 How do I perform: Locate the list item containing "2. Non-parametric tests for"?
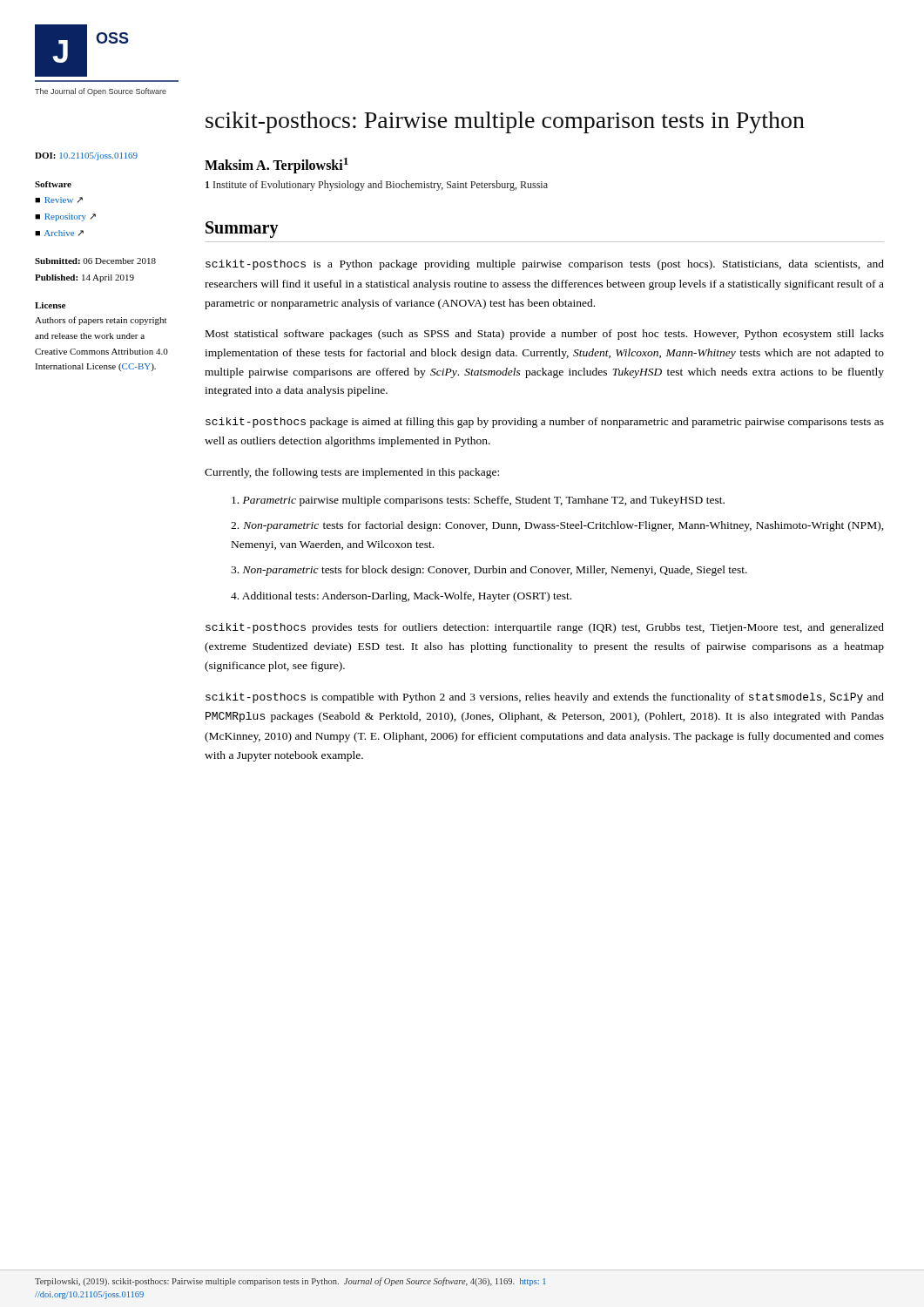coord(557,535)
